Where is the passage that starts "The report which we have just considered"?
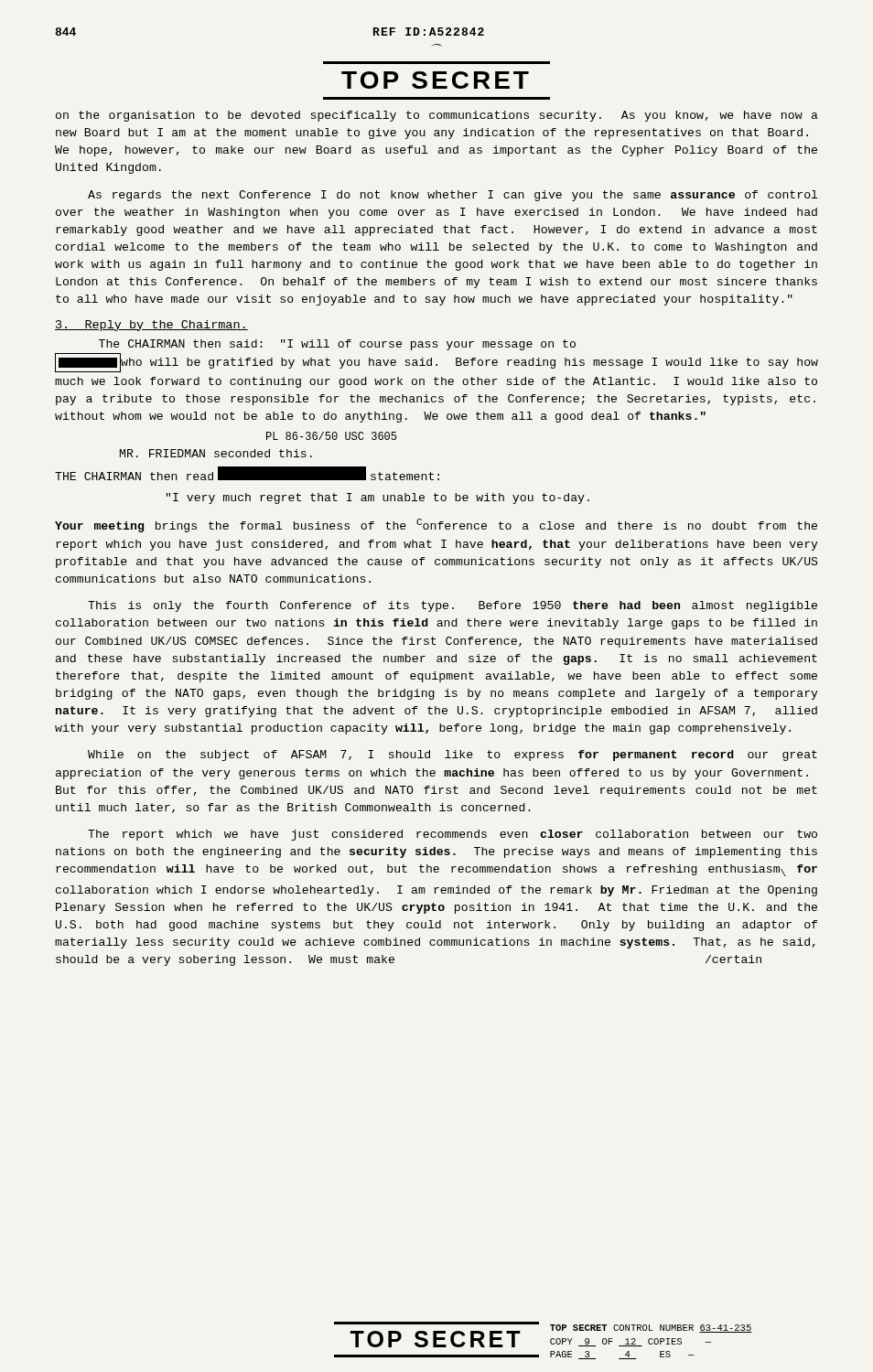Viewport: 873px width, 1372px height. tap(436, 898)
